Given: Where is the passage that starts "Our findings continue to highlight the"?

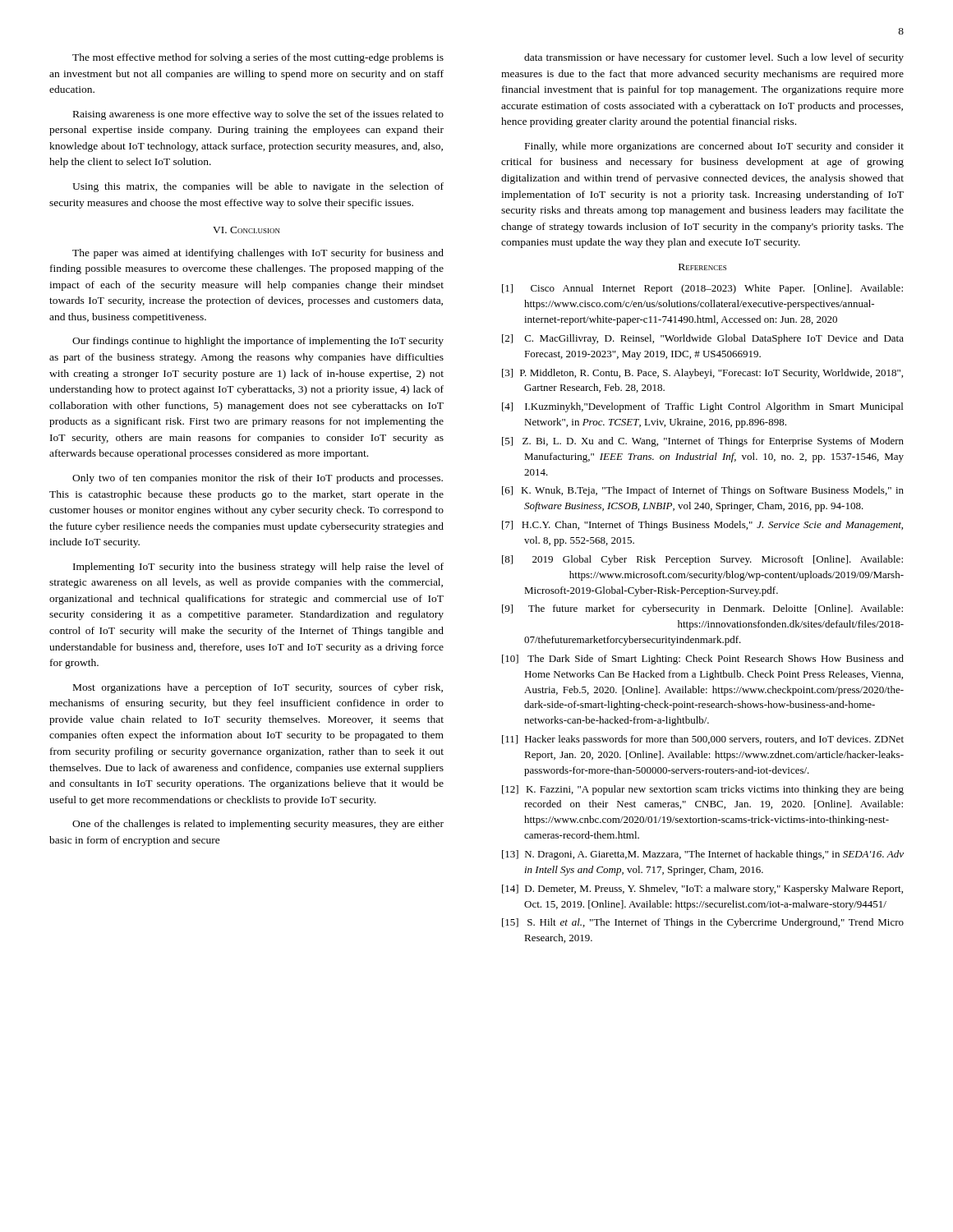Looking at the screenshot, I should click(246, 397).
